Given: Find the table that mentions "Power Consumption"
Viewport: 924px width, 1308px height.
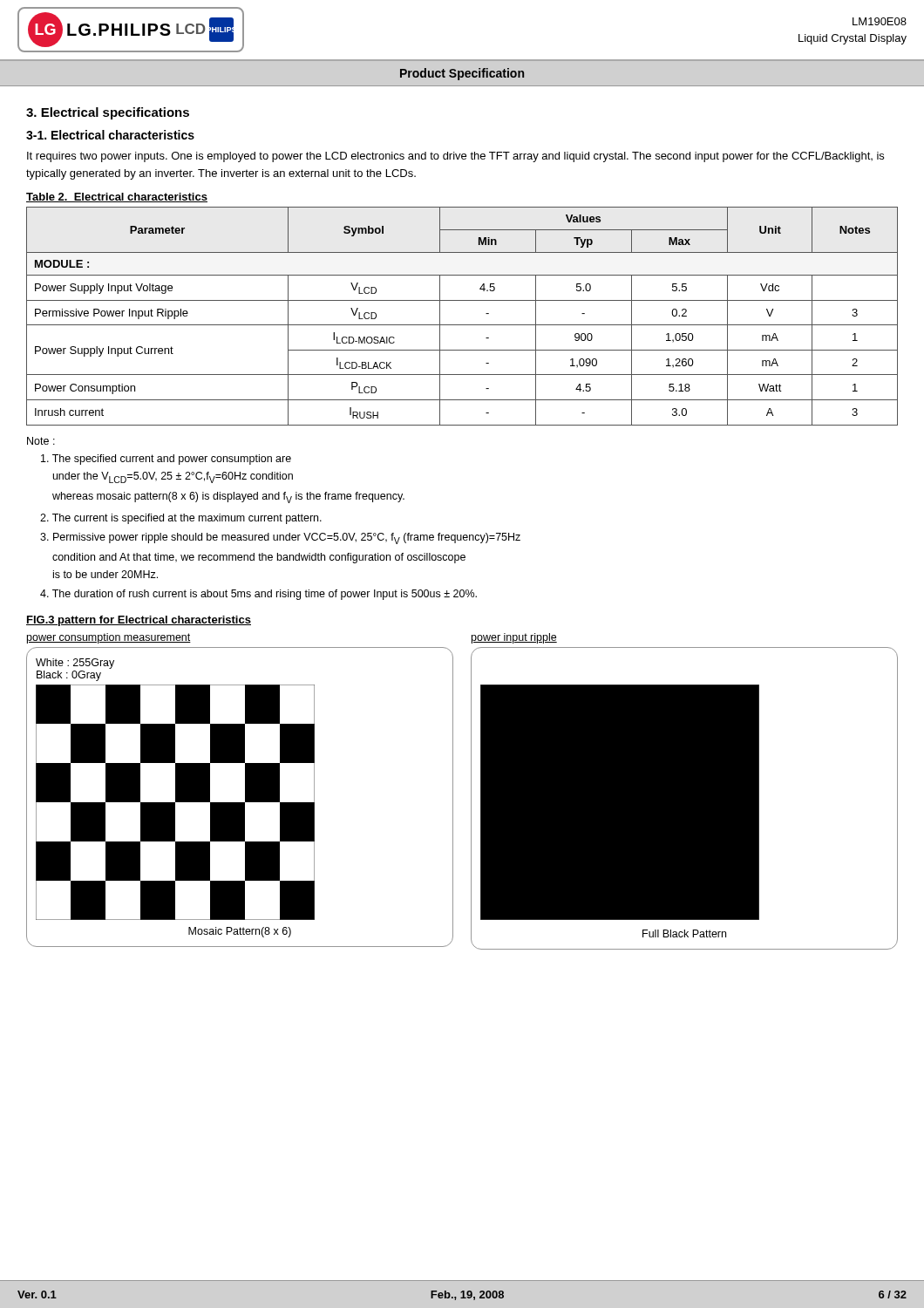Looking at the screenshot, I should [x=462, y=316].
